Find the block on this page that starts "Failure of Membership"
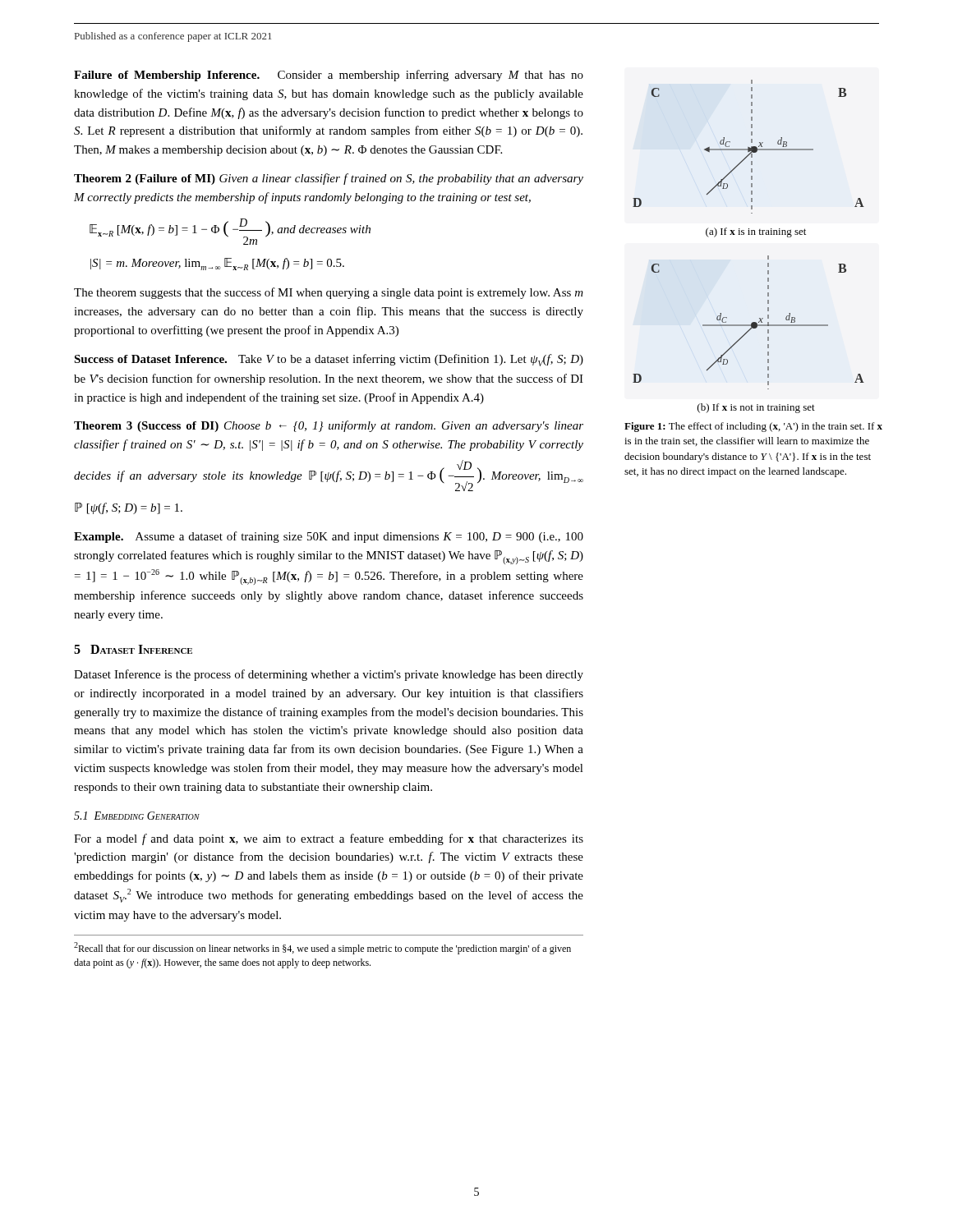 pos(329,112)
